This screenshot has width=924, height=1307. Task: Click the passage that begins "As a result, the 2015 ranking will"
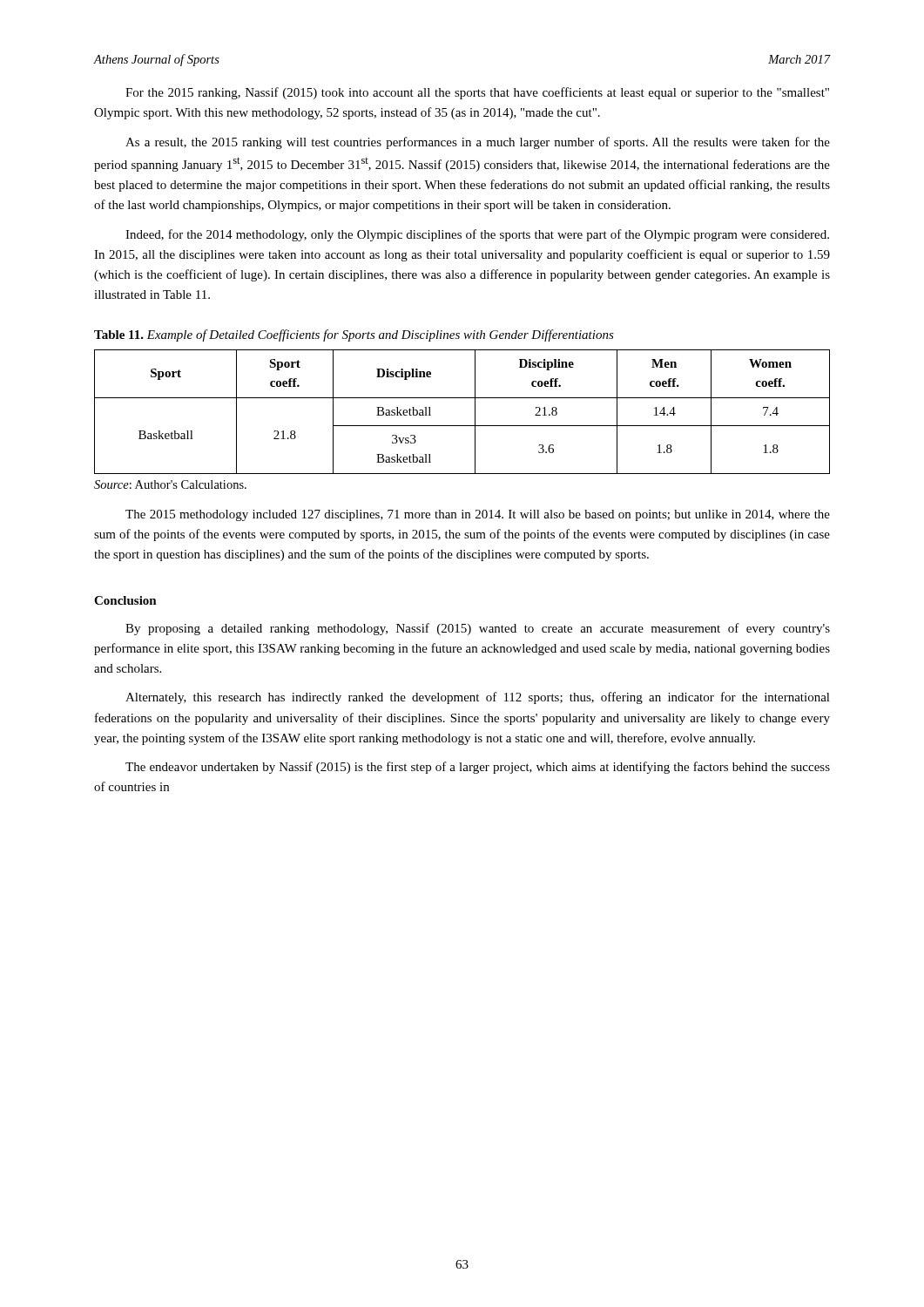click(x=462, y=174)
